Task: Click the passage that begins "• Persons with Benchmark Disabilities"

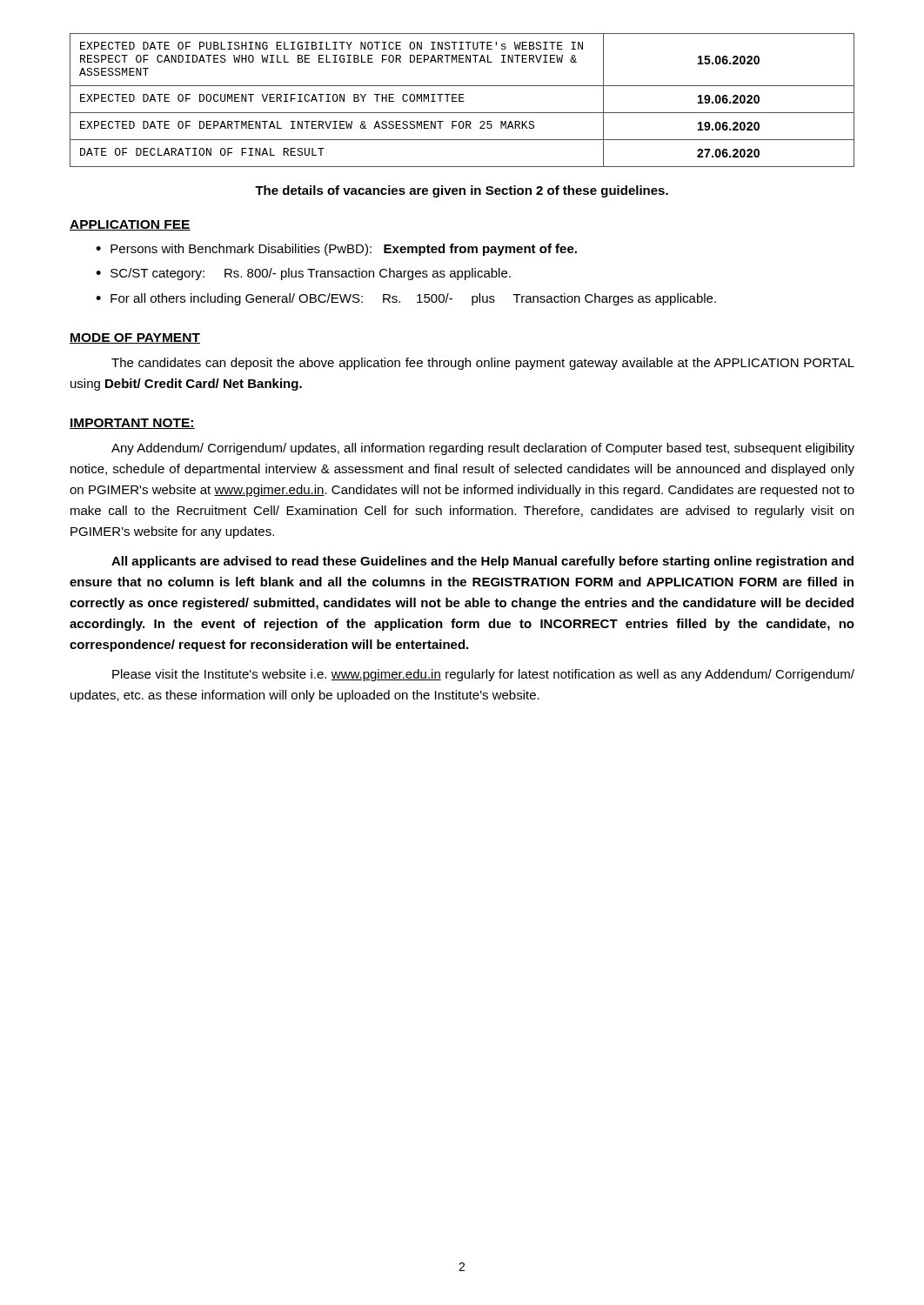Action: point(337,249)
